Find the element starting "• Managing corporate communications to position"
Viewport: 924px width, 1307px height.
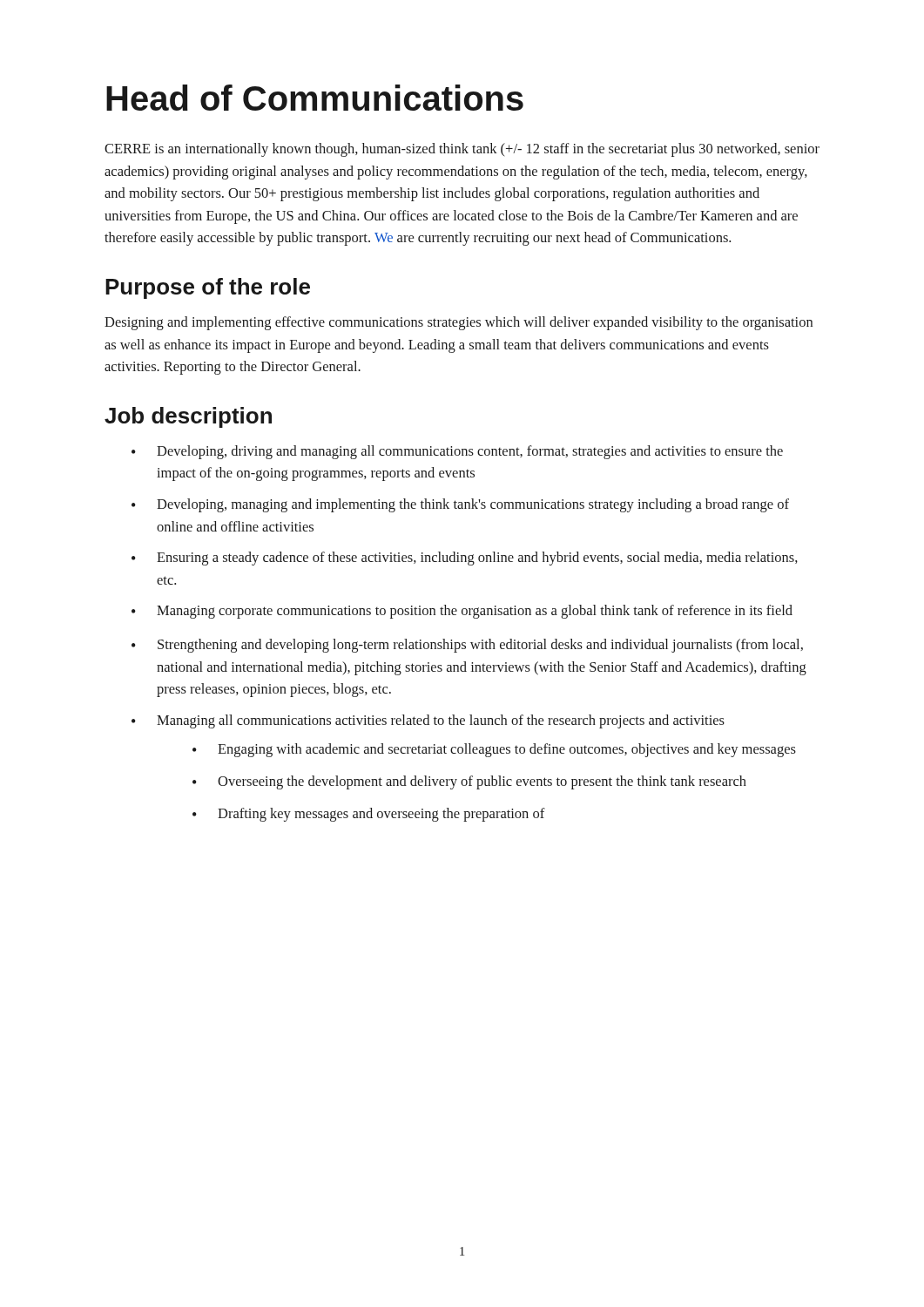click(475, 612)
